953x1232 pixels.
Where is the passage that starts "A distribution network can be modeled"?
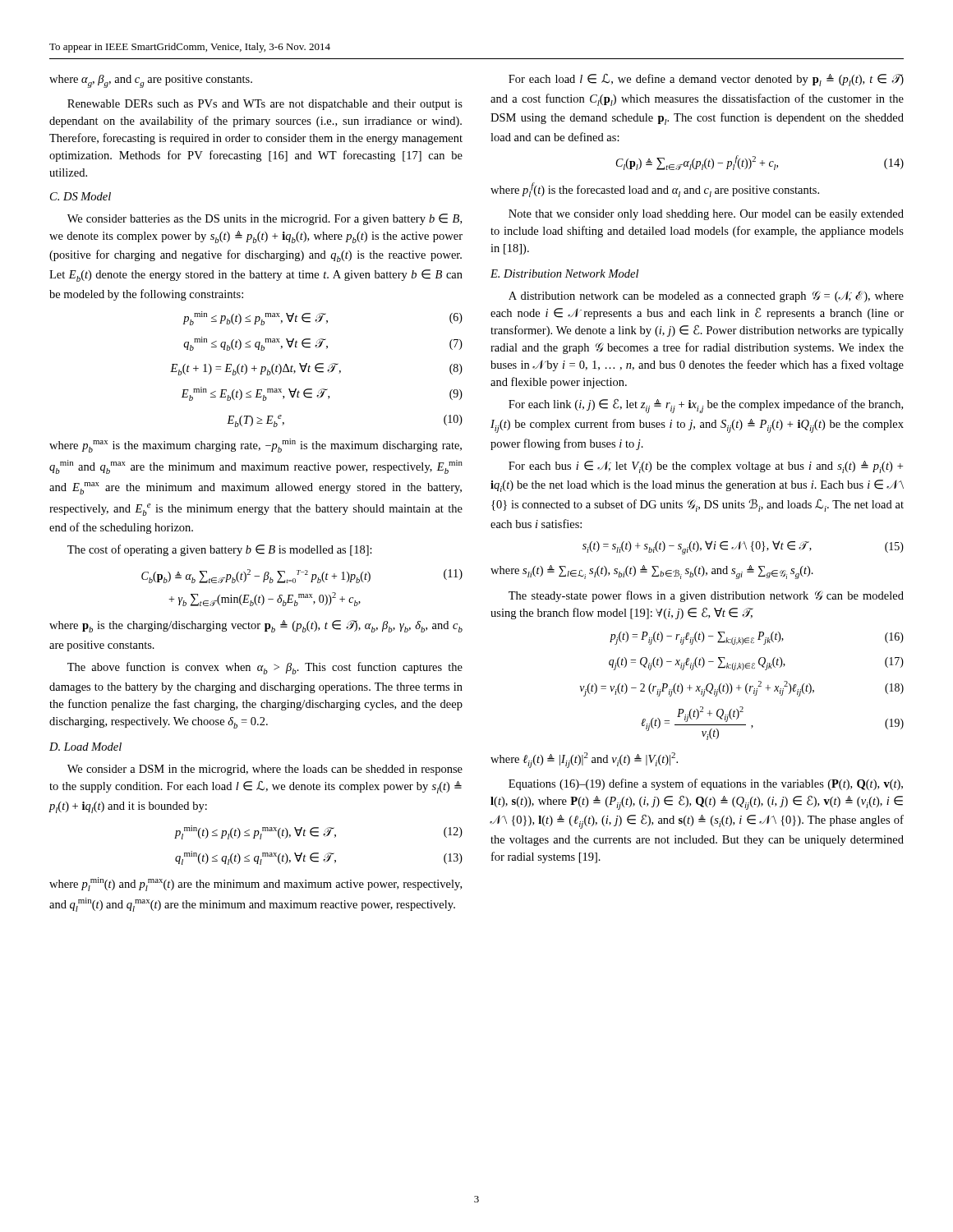coord(697,410)
